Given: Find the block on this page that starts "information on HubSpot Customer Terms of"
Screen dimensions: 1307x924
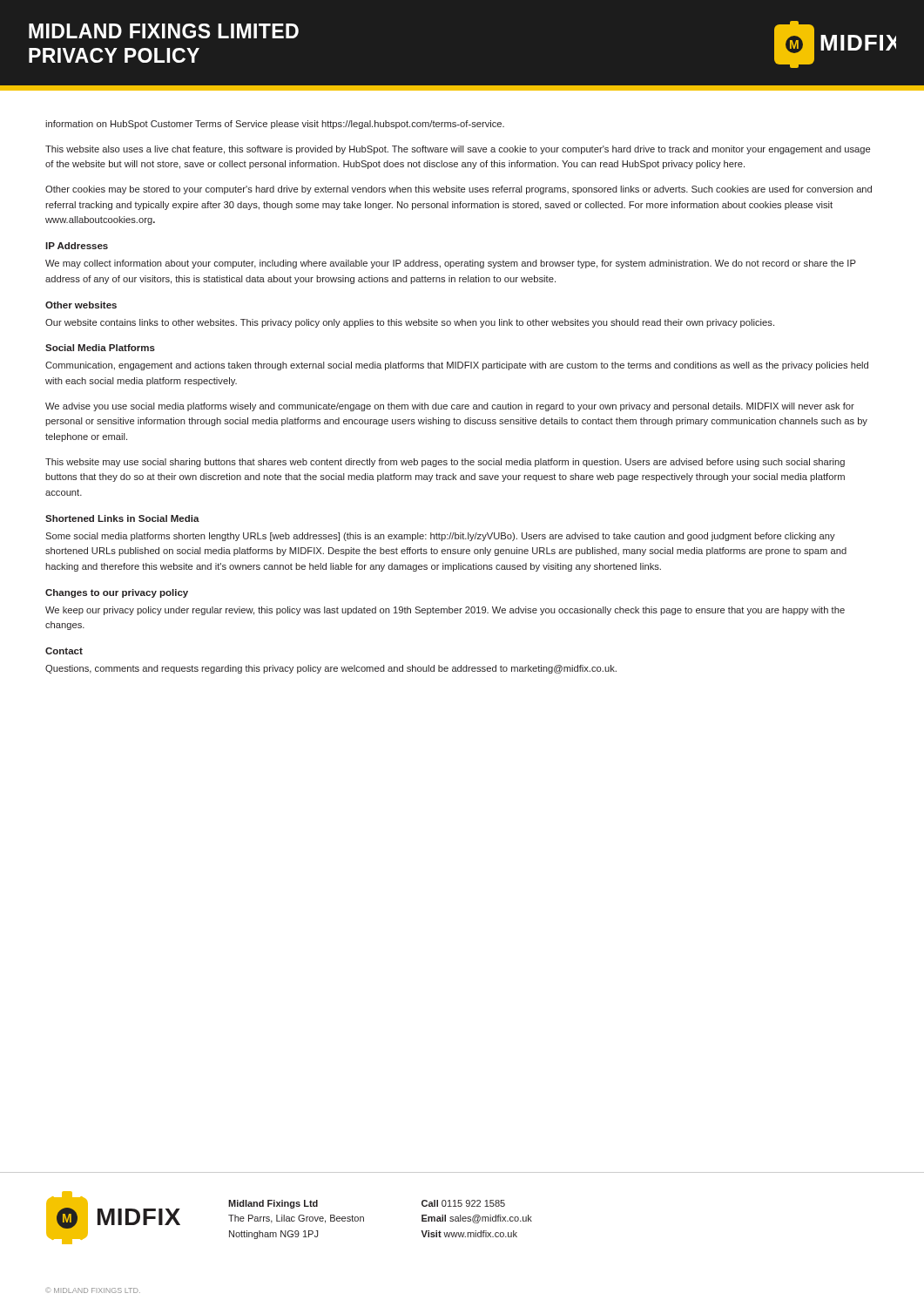Looking at the screenshot, I should [x=275, y=124].
